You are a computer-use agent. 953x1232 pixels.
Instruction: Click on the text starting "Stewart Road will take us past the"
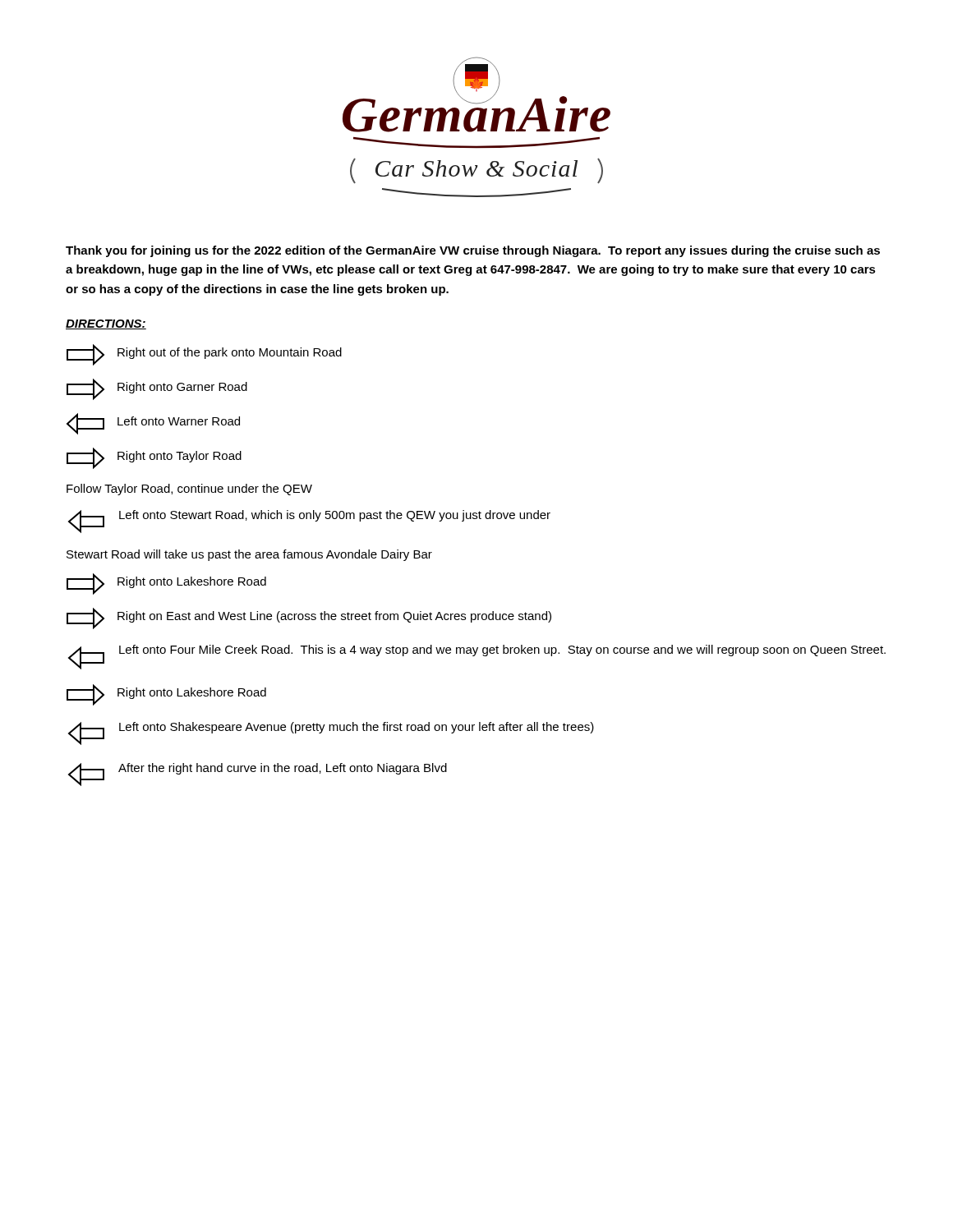point(249,554)
